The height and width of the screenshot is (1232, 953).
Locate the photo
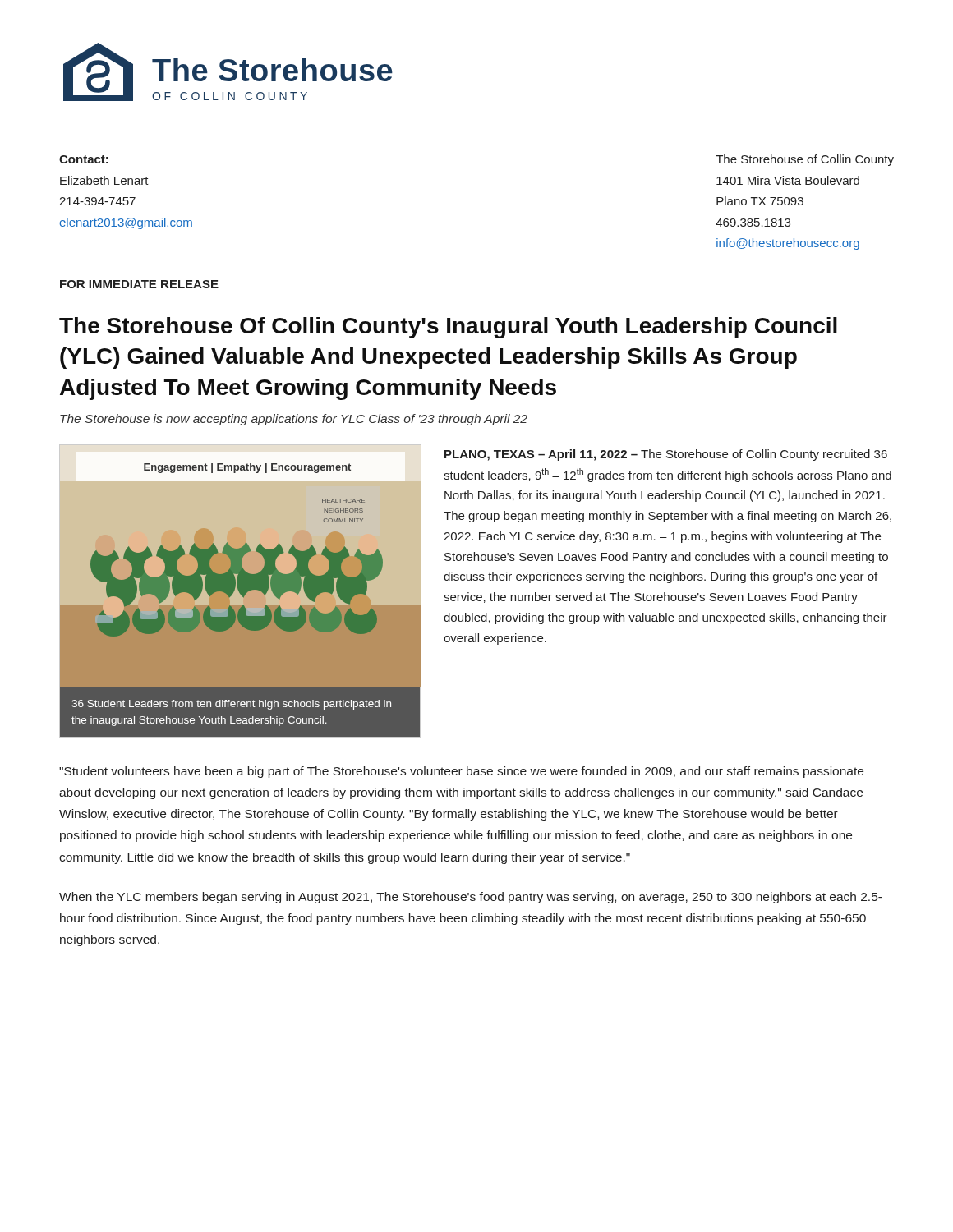pos(240,591)
